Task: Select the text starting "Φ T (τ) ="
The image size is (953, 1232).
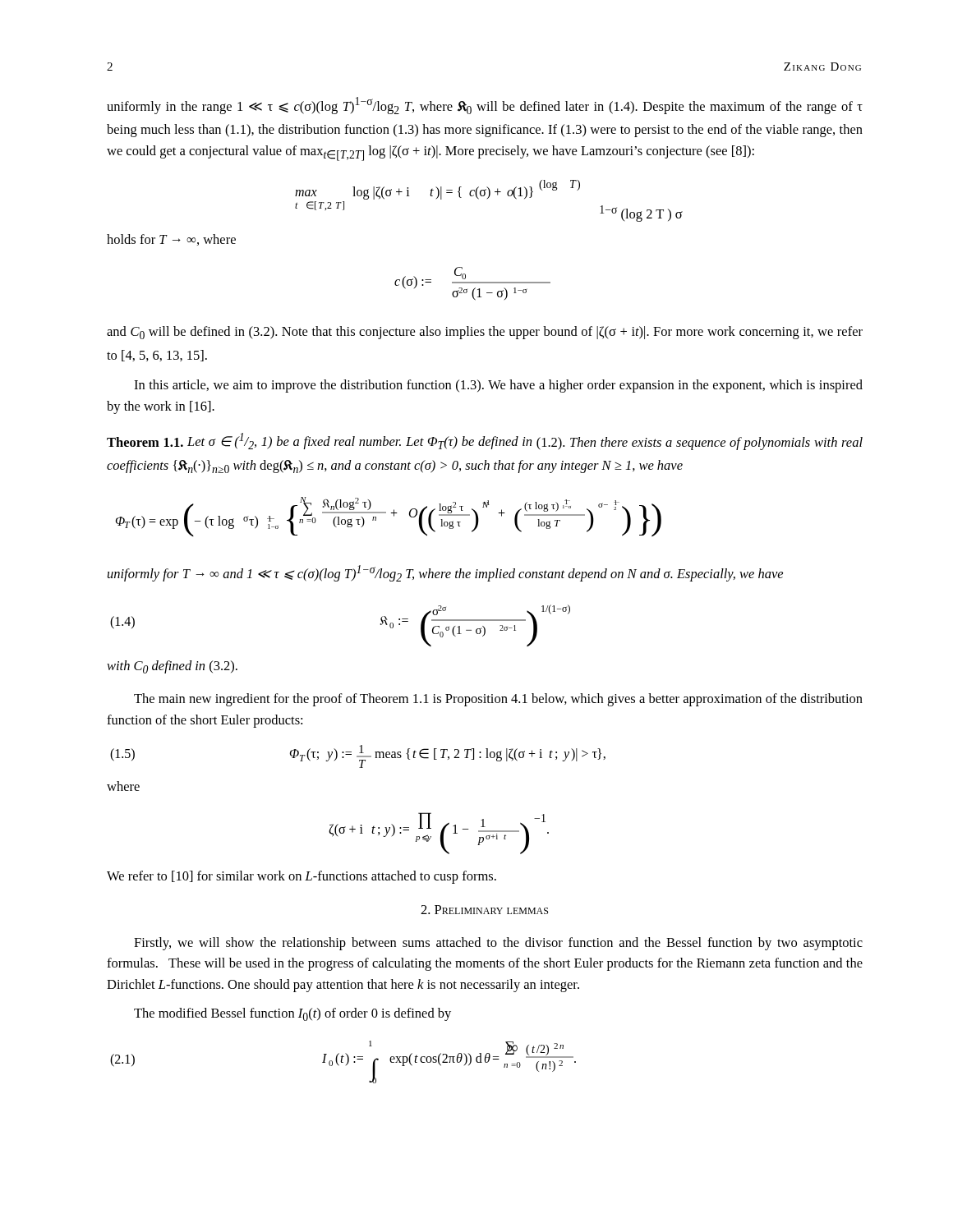Action: pyautogui.click(x=485, y=521)
